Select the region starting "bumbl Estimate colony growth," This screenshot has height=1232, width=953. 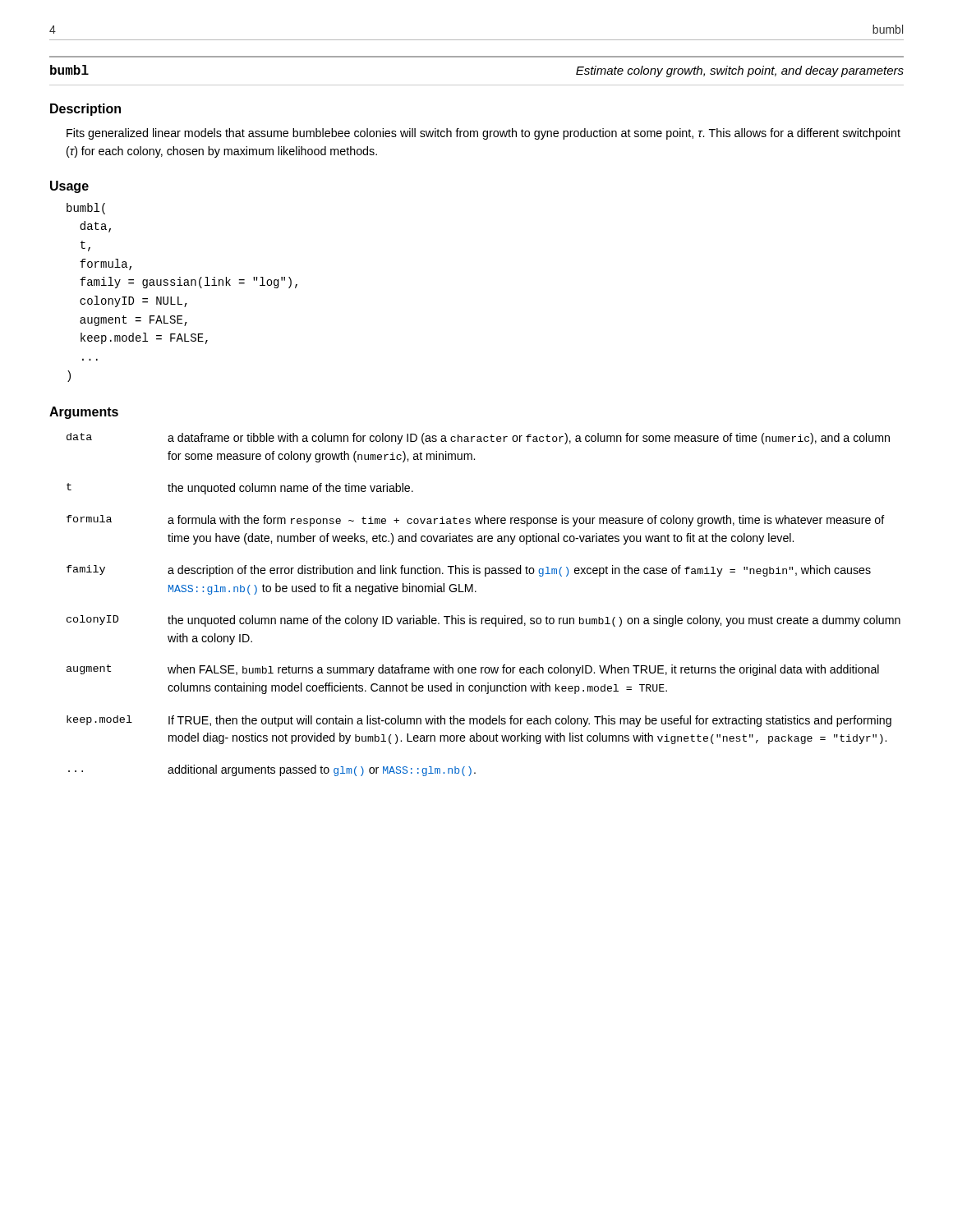point(69,71)
